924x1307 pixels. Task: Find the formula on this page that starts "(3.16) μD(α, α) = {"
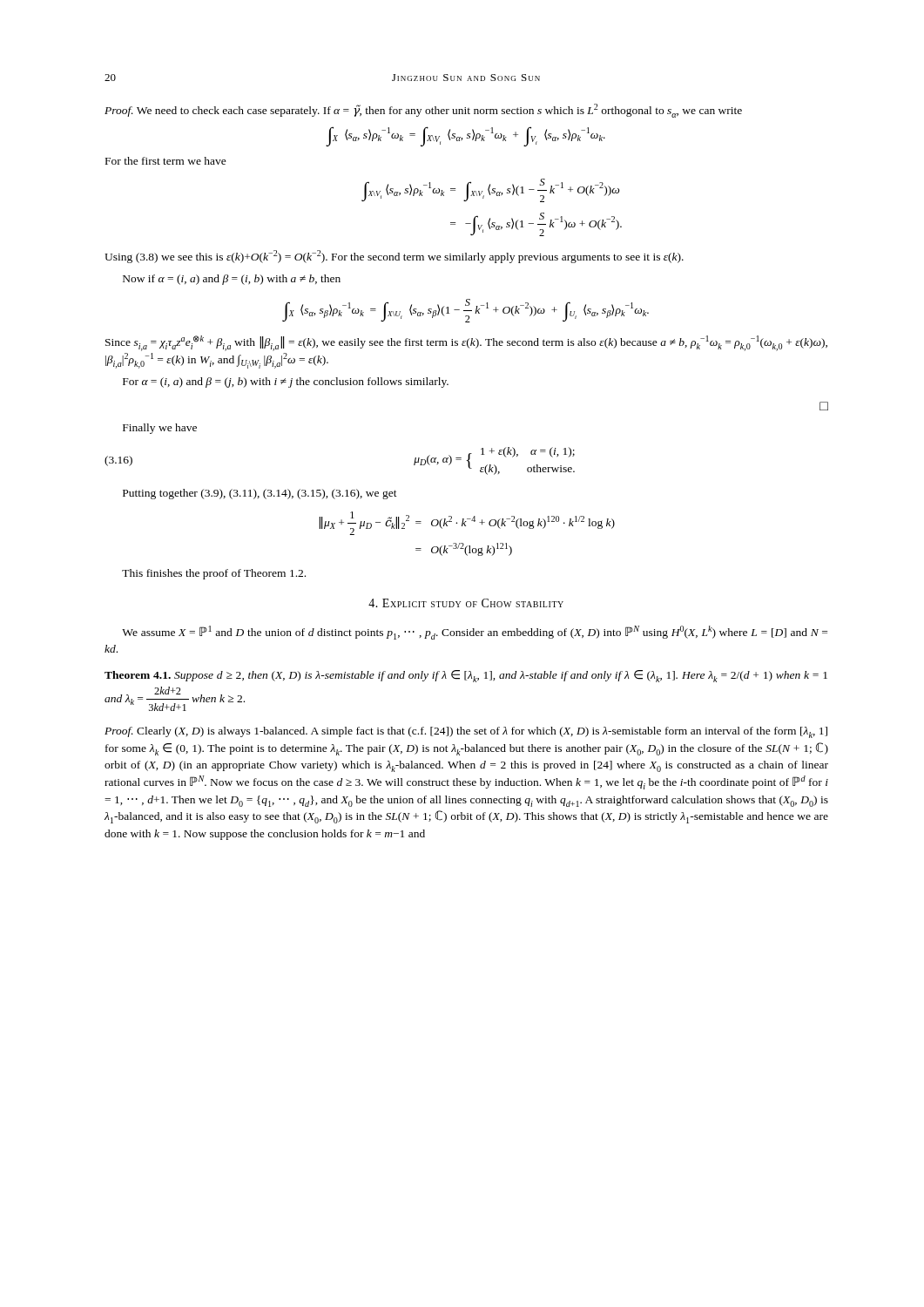point(466,460)
